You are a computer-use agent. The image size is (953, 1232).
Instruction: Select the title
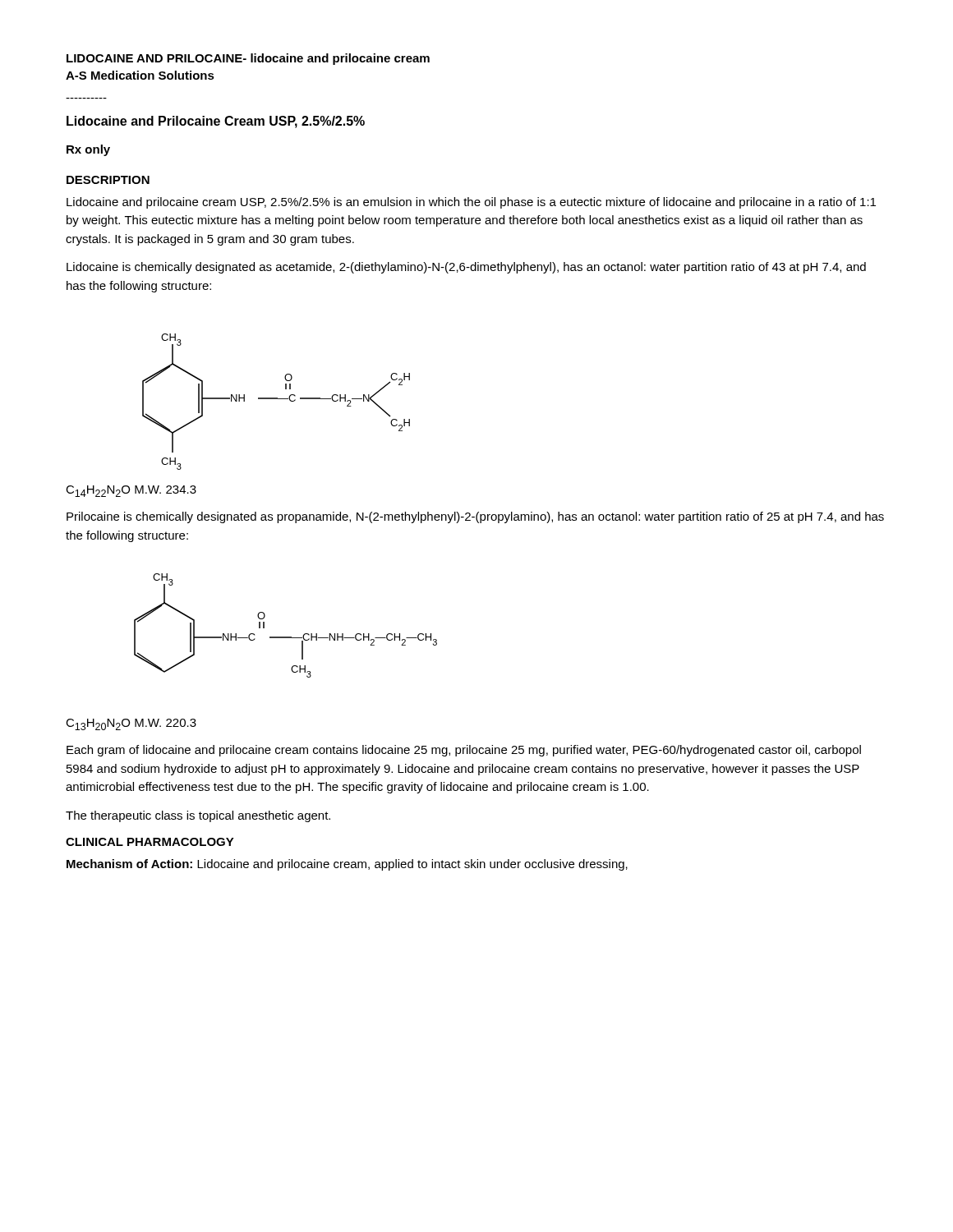click(215, 121)
